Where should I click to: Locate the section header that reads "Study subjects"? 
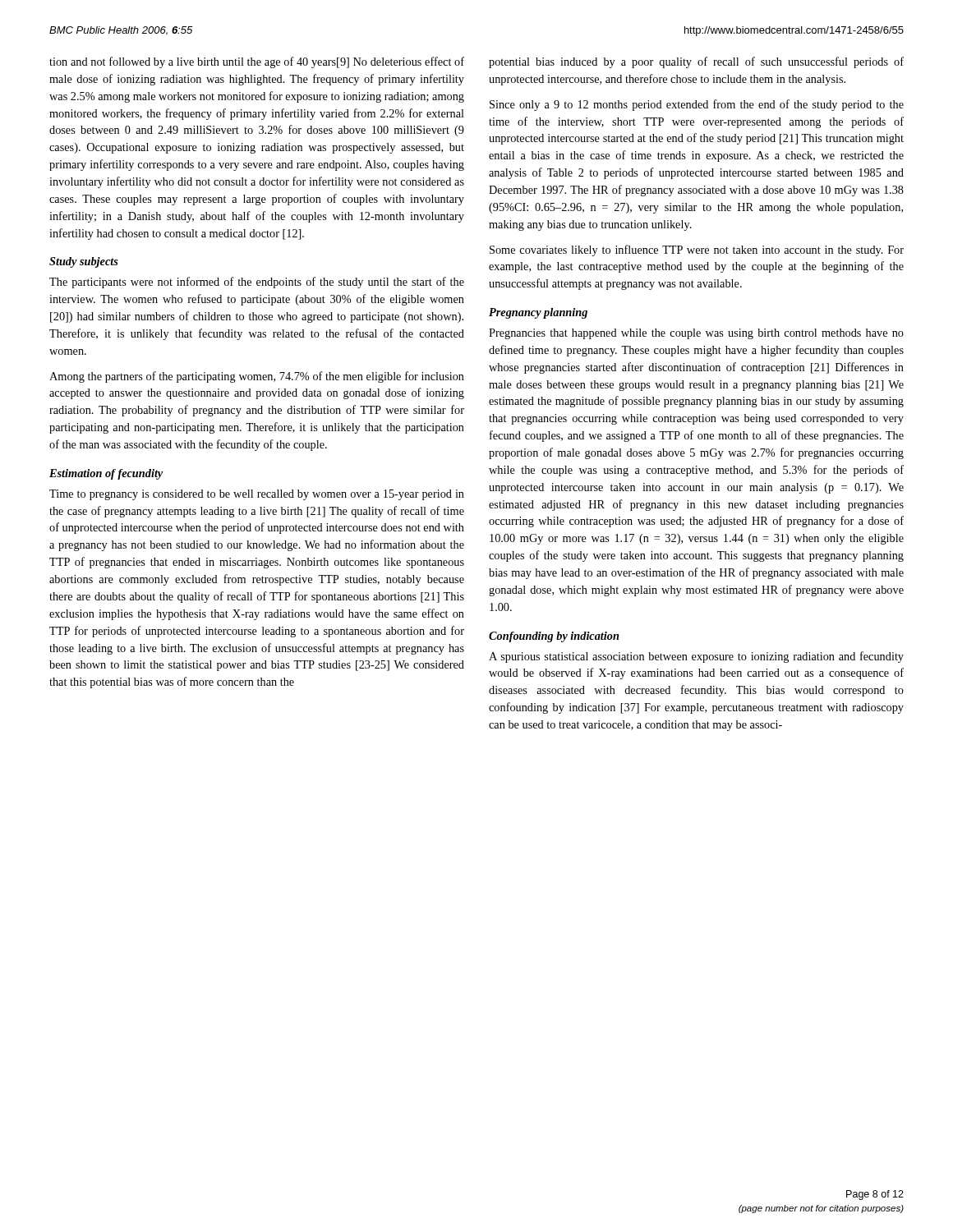[x=84, y=262]
